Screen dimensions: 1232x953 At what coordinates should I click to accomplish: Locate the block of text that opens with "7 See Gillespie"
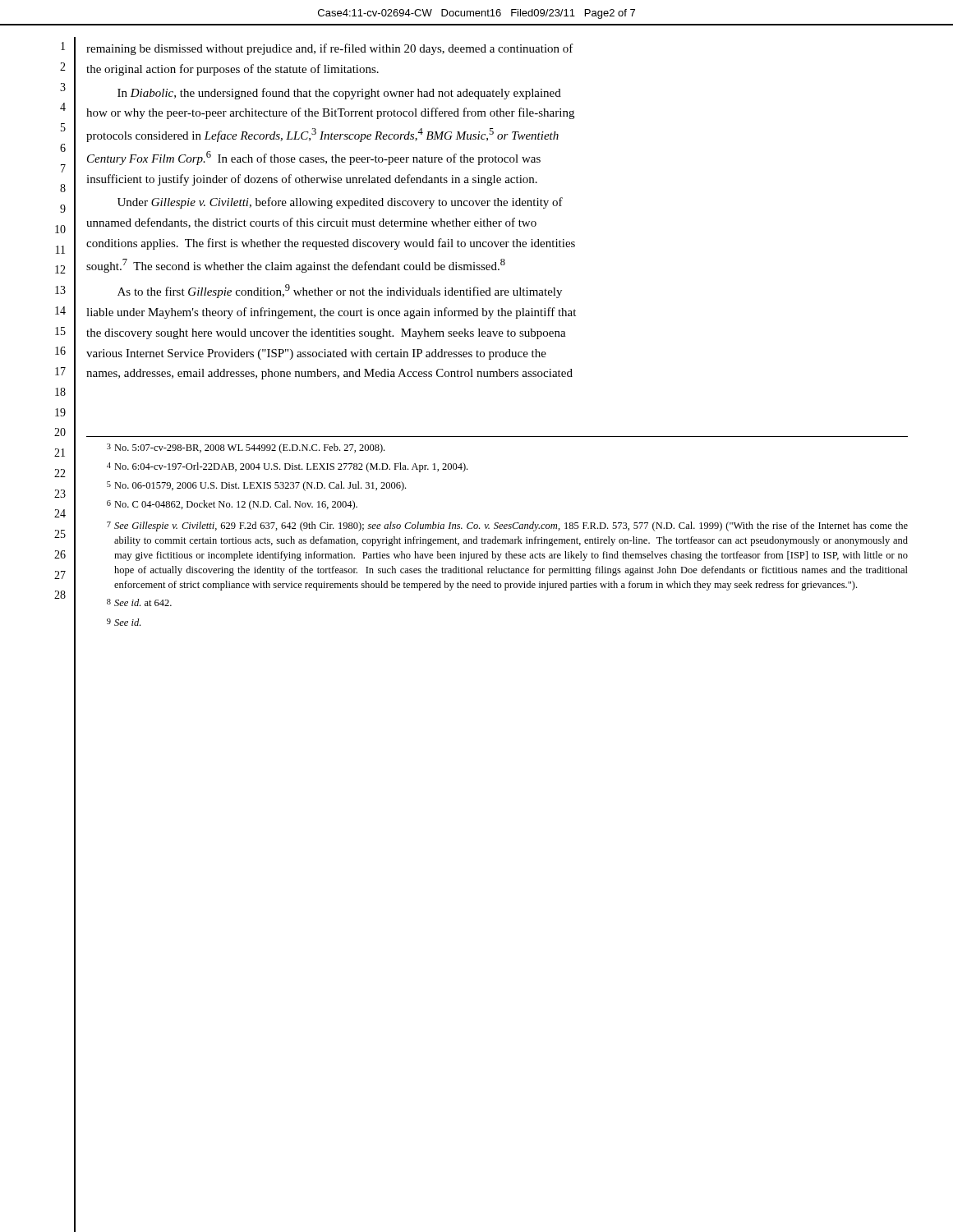click(x=497, y=555)
